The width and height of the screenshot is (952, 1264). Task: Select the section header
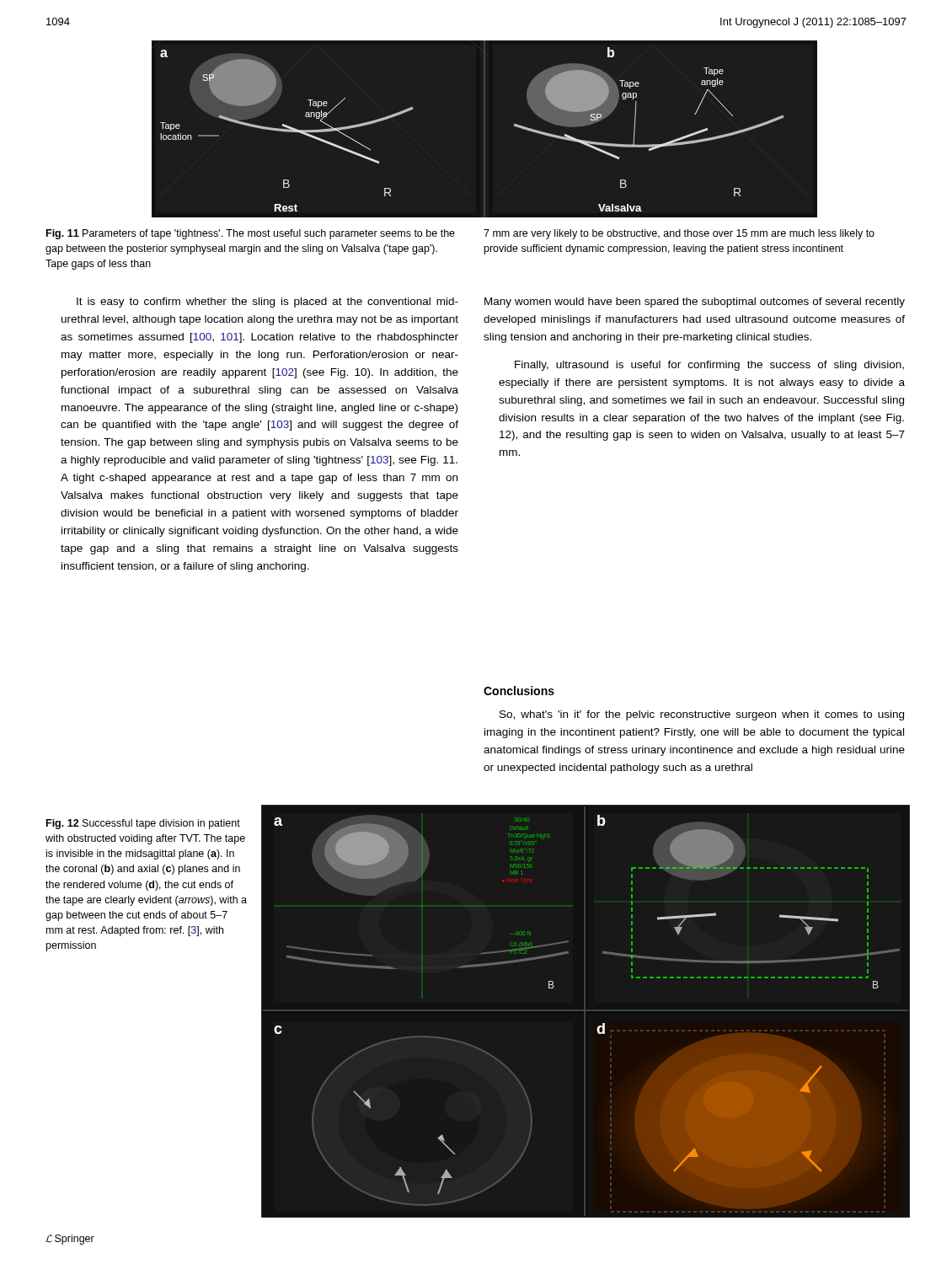pos(519,691)
